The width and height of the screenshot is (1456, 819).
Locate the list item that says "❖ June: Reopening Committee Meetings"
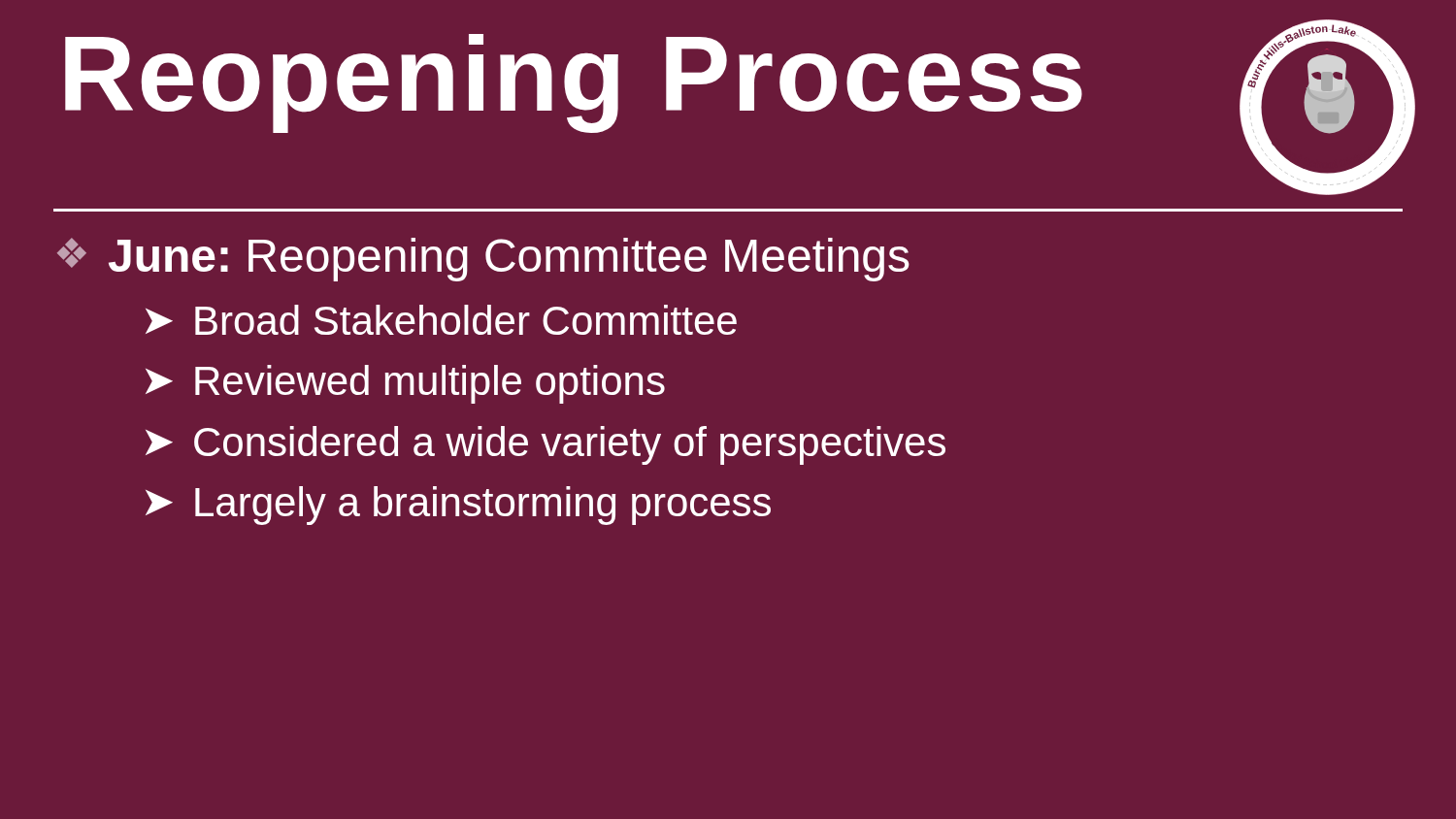pyautogui.click(x=482, y=256)
